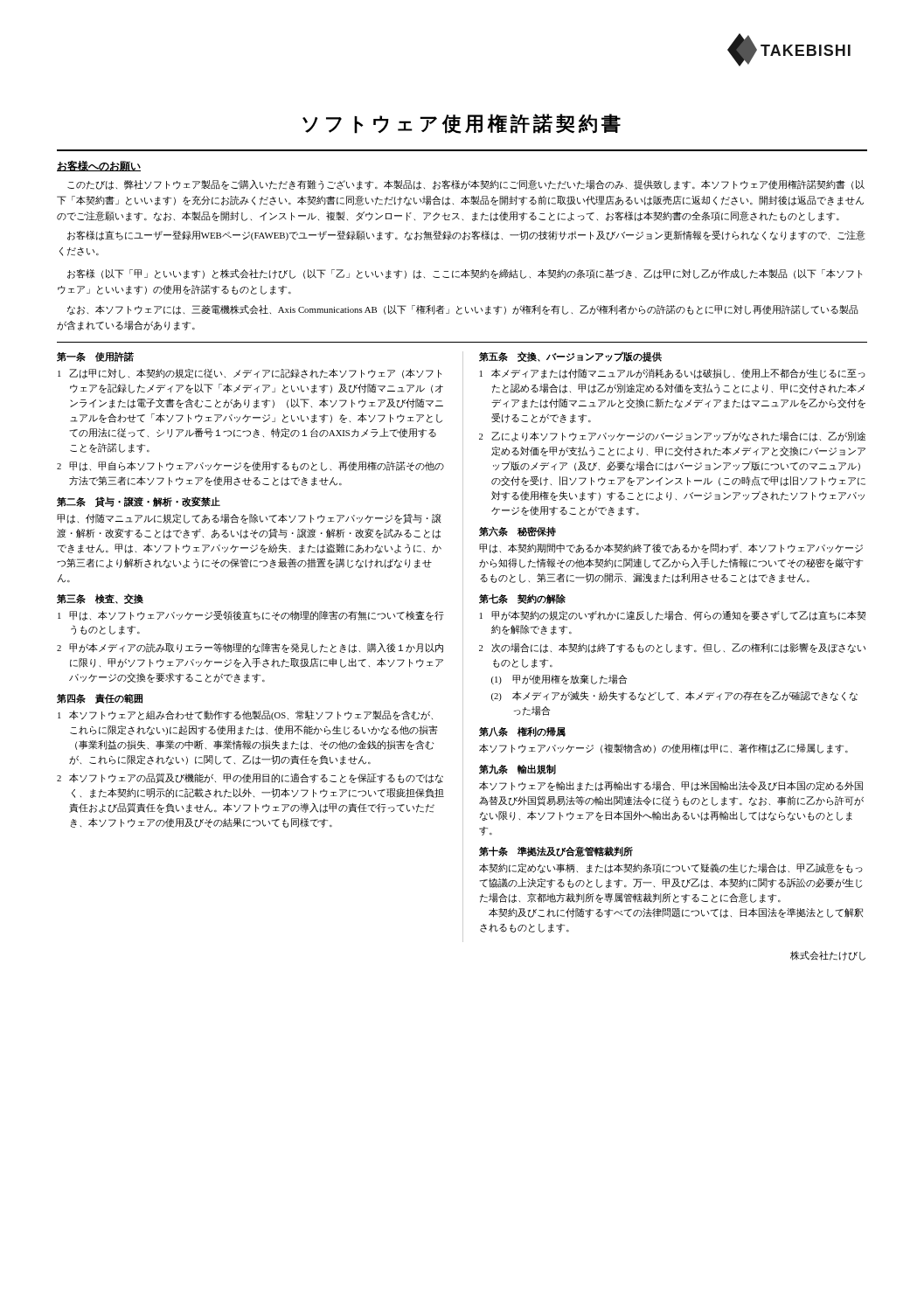Point to "第一条 使用許諾"
Image resolution: width=924 pixels, height=1311 pixels.
95,357
